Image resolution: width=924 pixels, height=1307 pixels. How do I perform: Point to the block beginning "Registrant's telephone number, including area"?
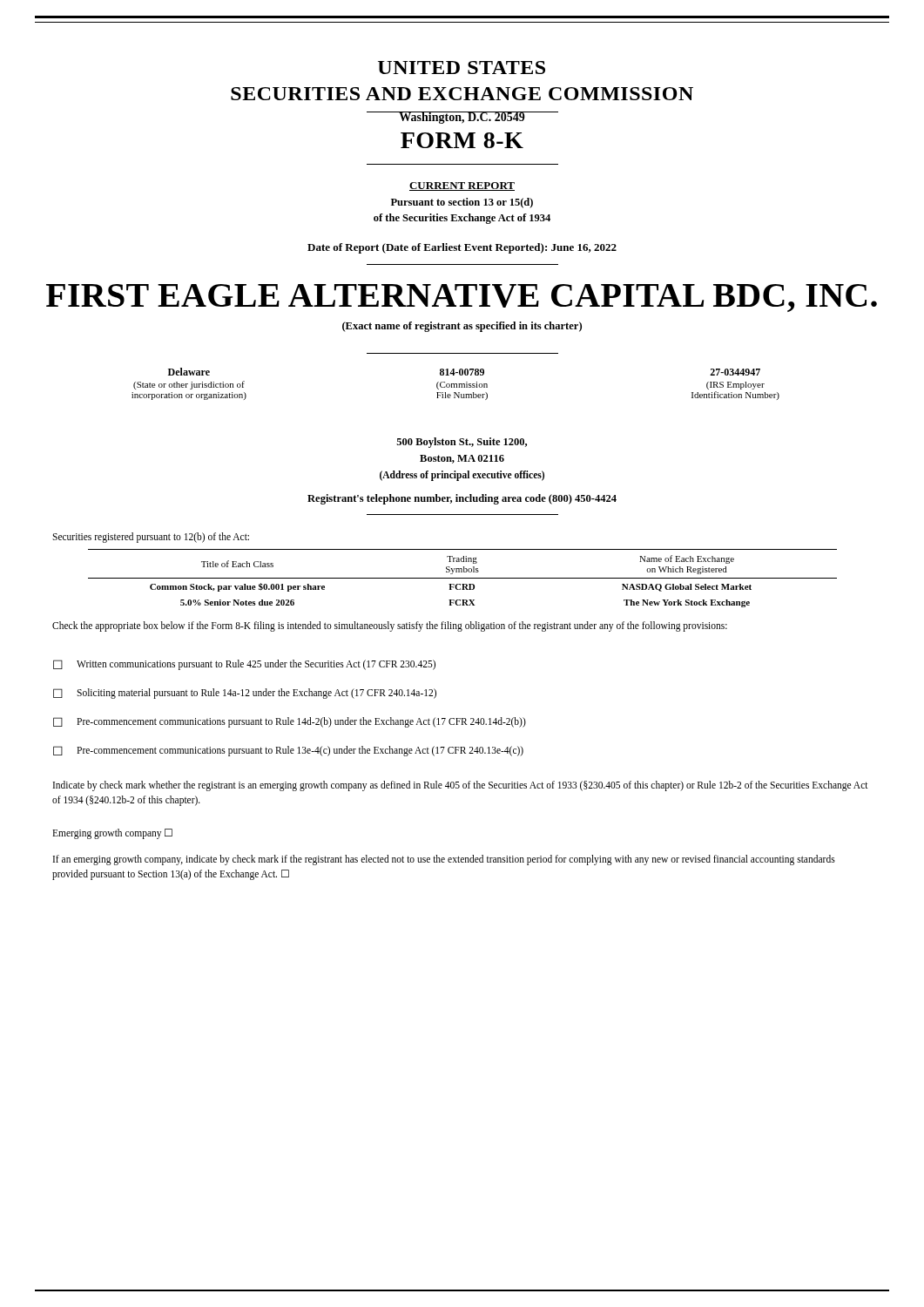tap(462, 498)
